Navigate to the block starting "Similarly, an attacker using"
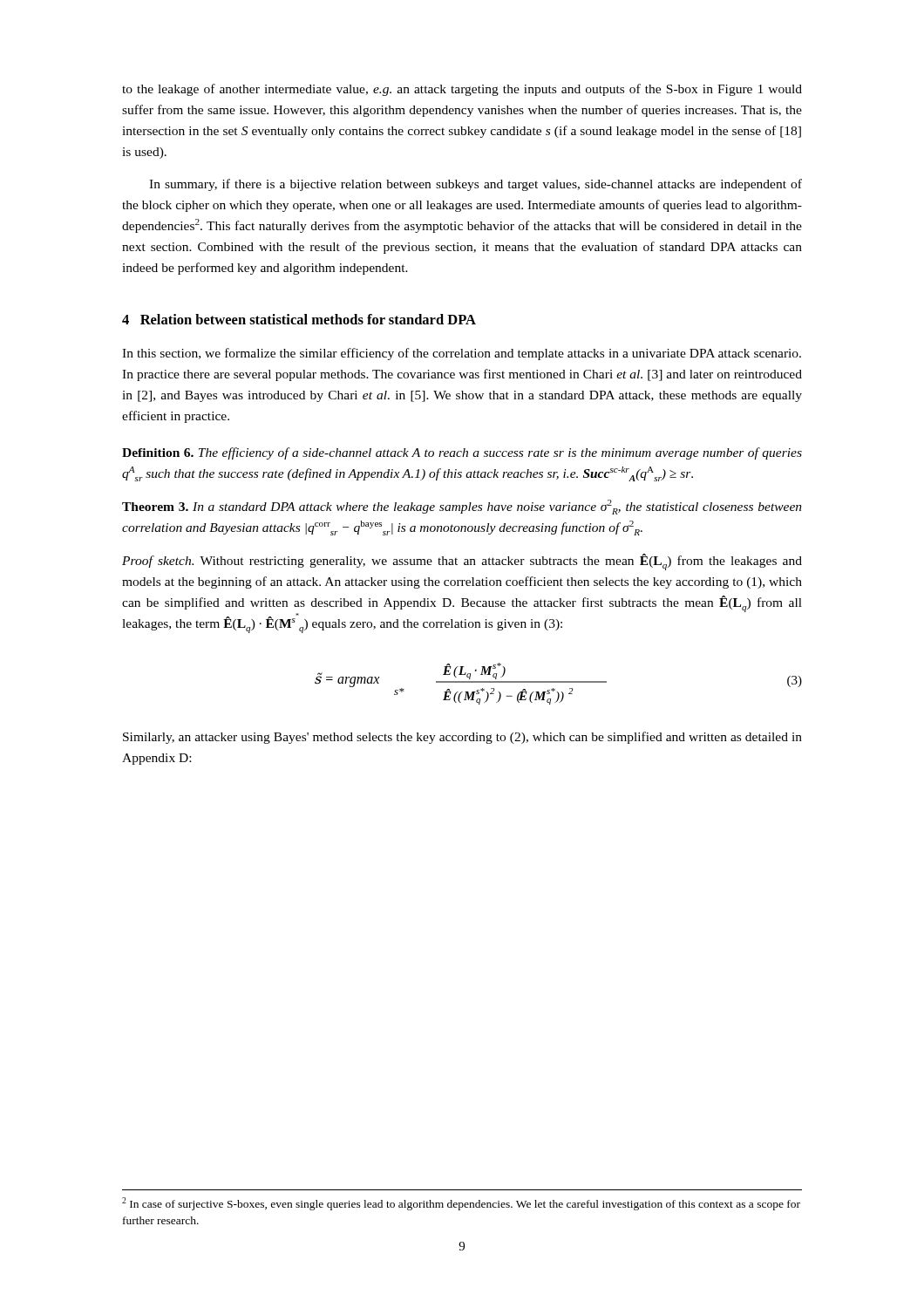924x1308 pixels. (462, 747)
